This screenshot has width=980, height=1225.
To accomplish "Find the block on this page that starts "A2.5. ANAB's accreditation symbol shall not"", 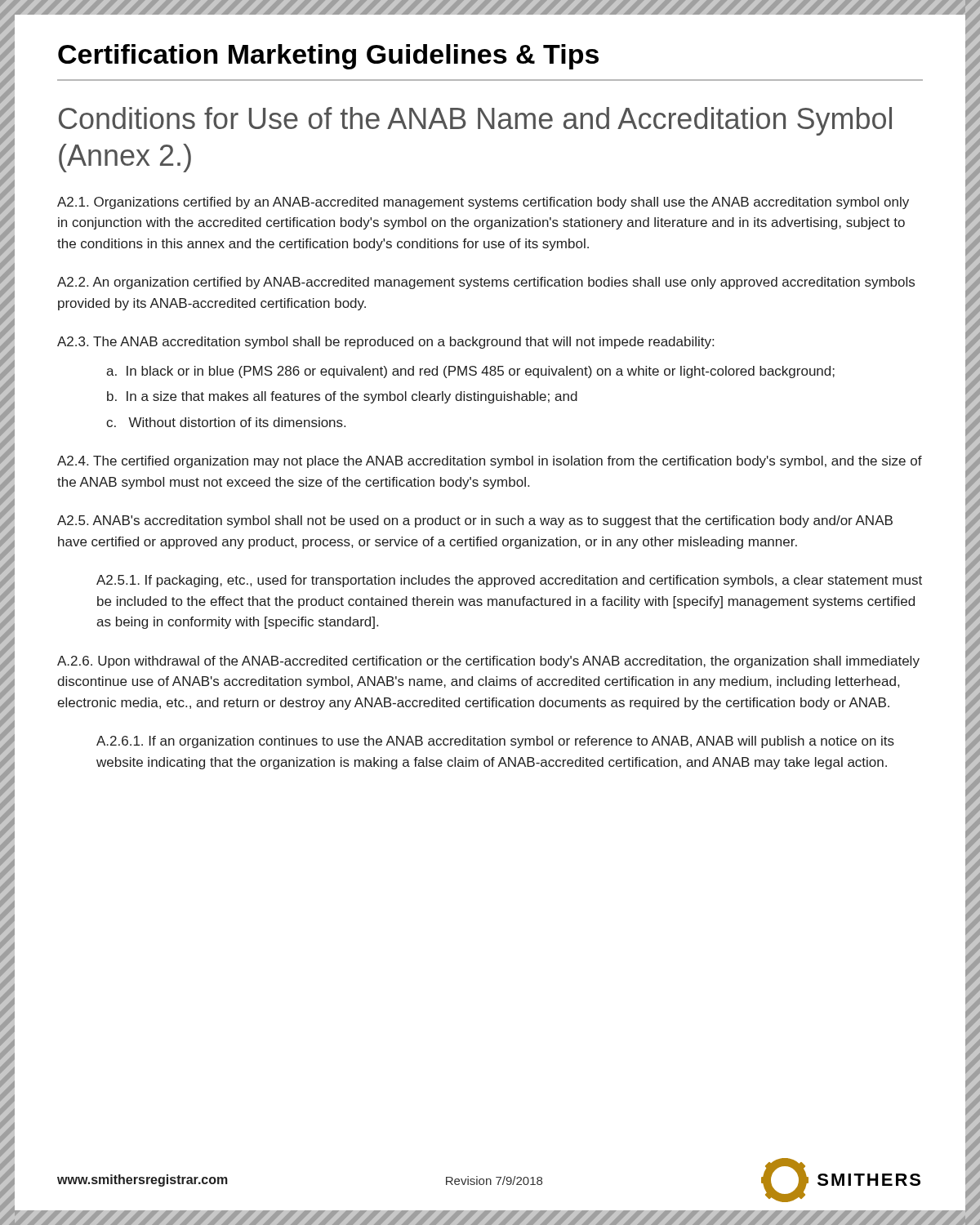I will click(475, 531).
